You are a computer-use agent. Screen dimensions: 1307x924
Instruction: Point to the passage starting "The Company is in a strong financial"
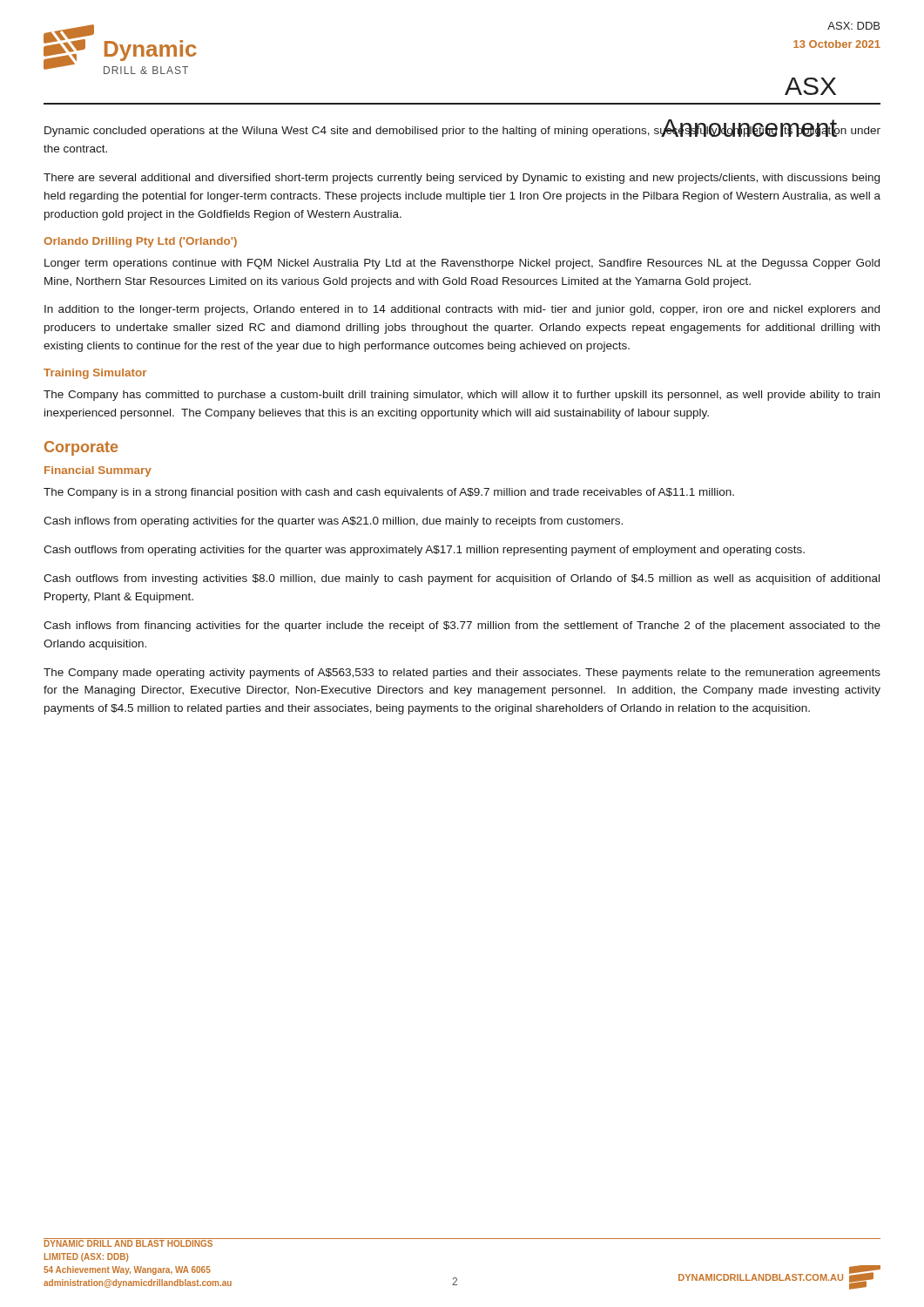389,492
